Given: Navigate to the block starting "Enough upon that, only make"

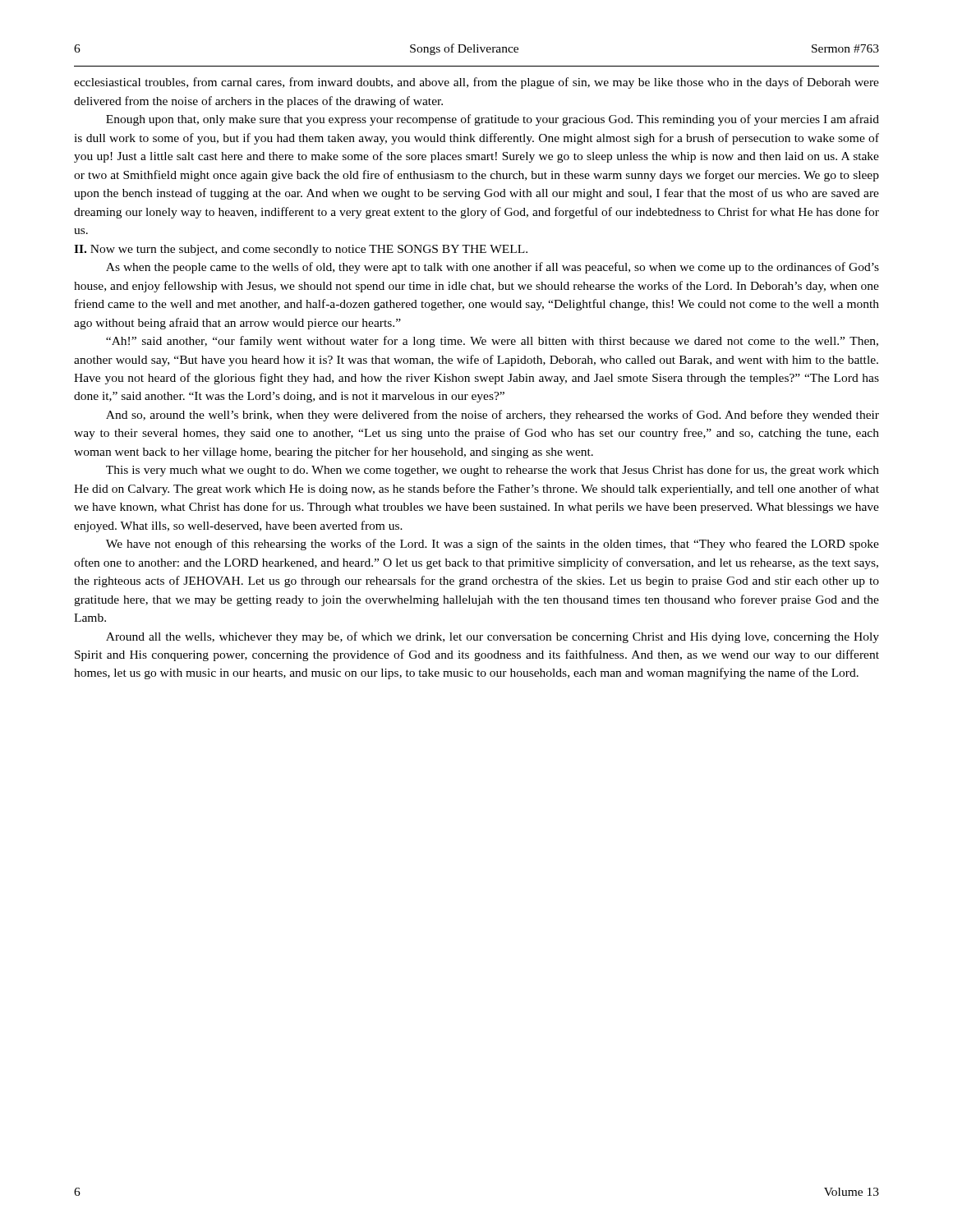Looking at the screenshot, I should pyautogui.click(x=476, y=174).
